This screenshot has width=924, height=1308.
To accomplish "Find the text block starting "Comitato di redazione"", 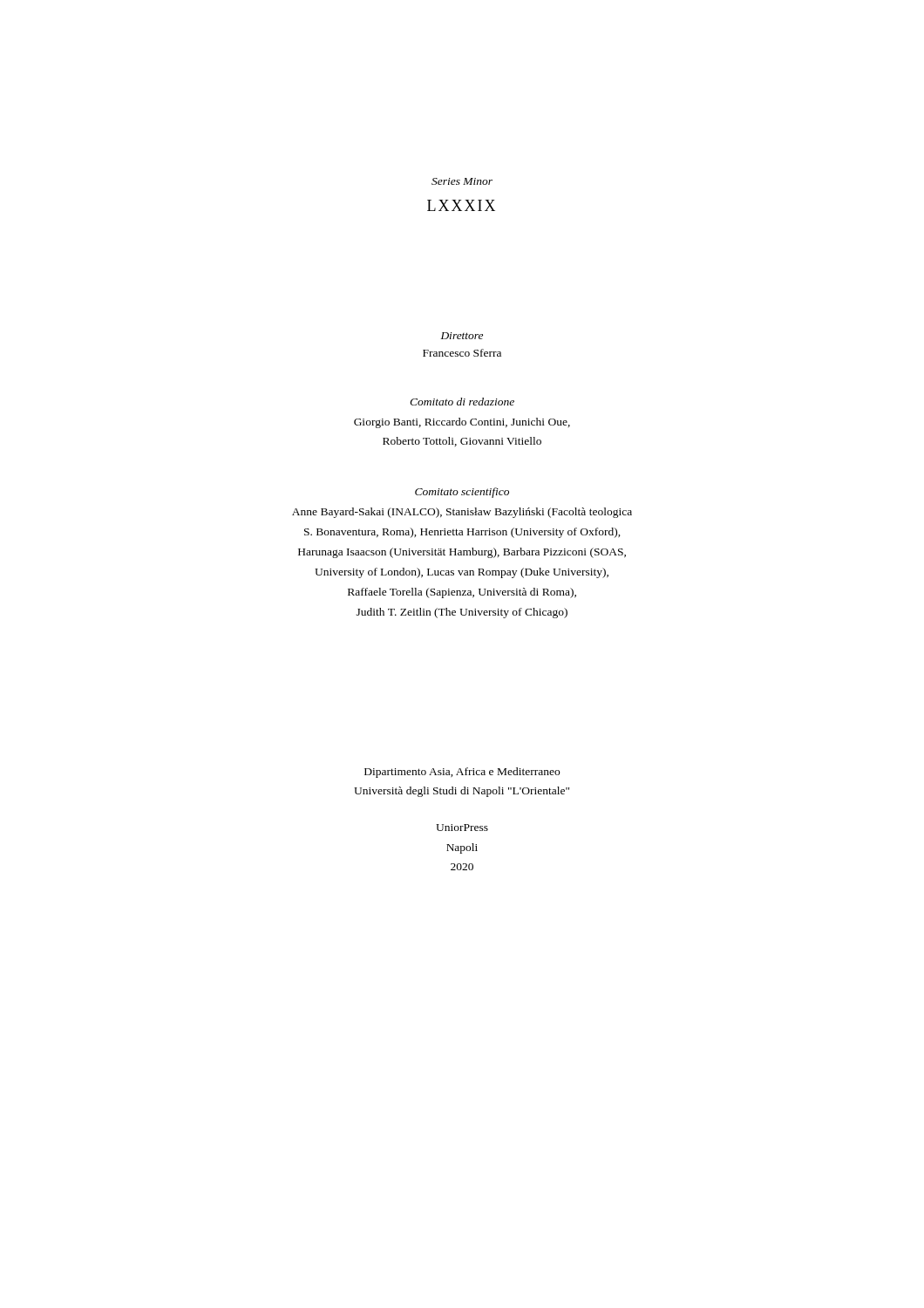I will tap(462, 402).
